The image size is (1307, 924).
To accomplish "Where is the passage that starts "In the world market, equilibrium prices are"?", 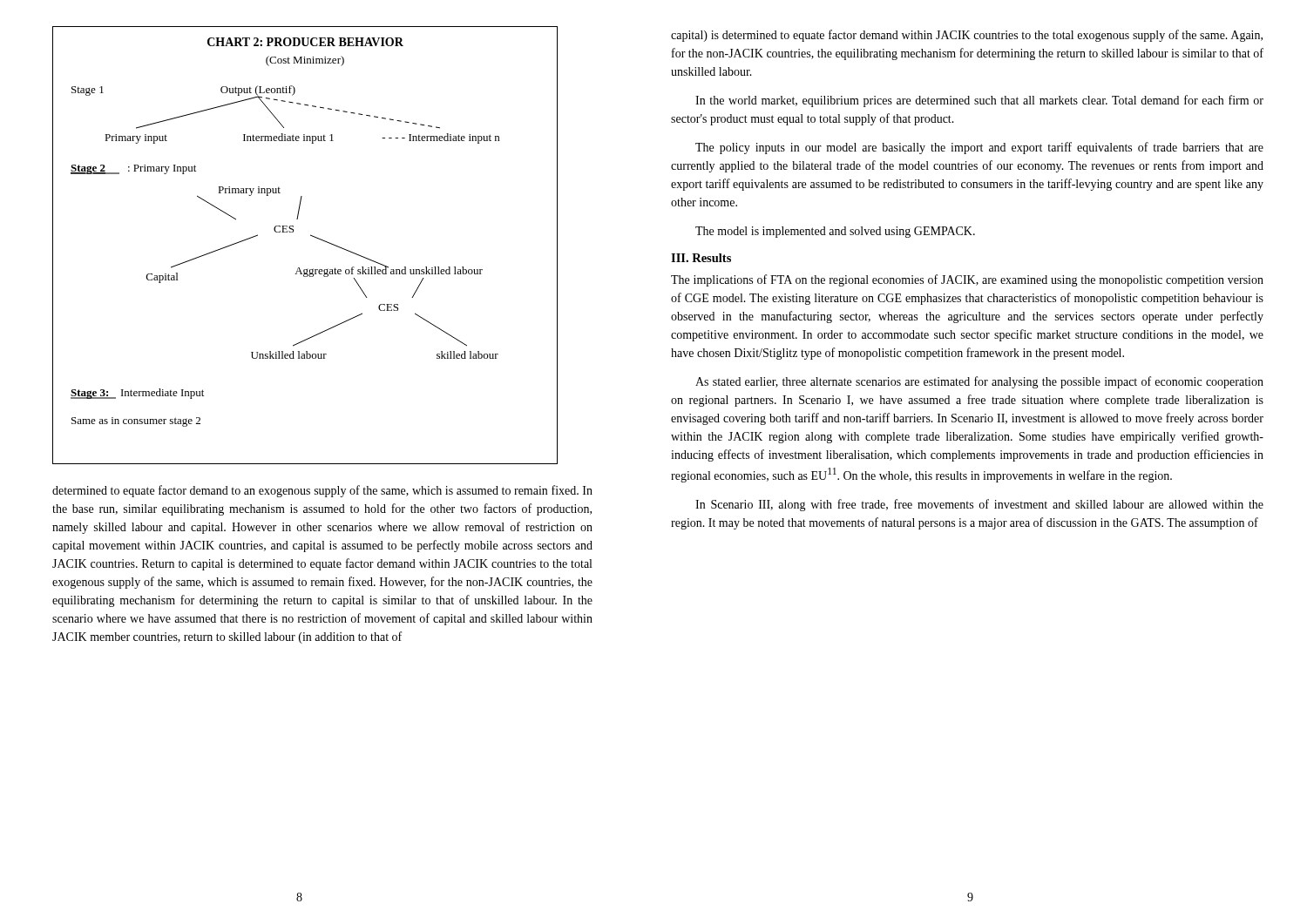I will (967, 110).
